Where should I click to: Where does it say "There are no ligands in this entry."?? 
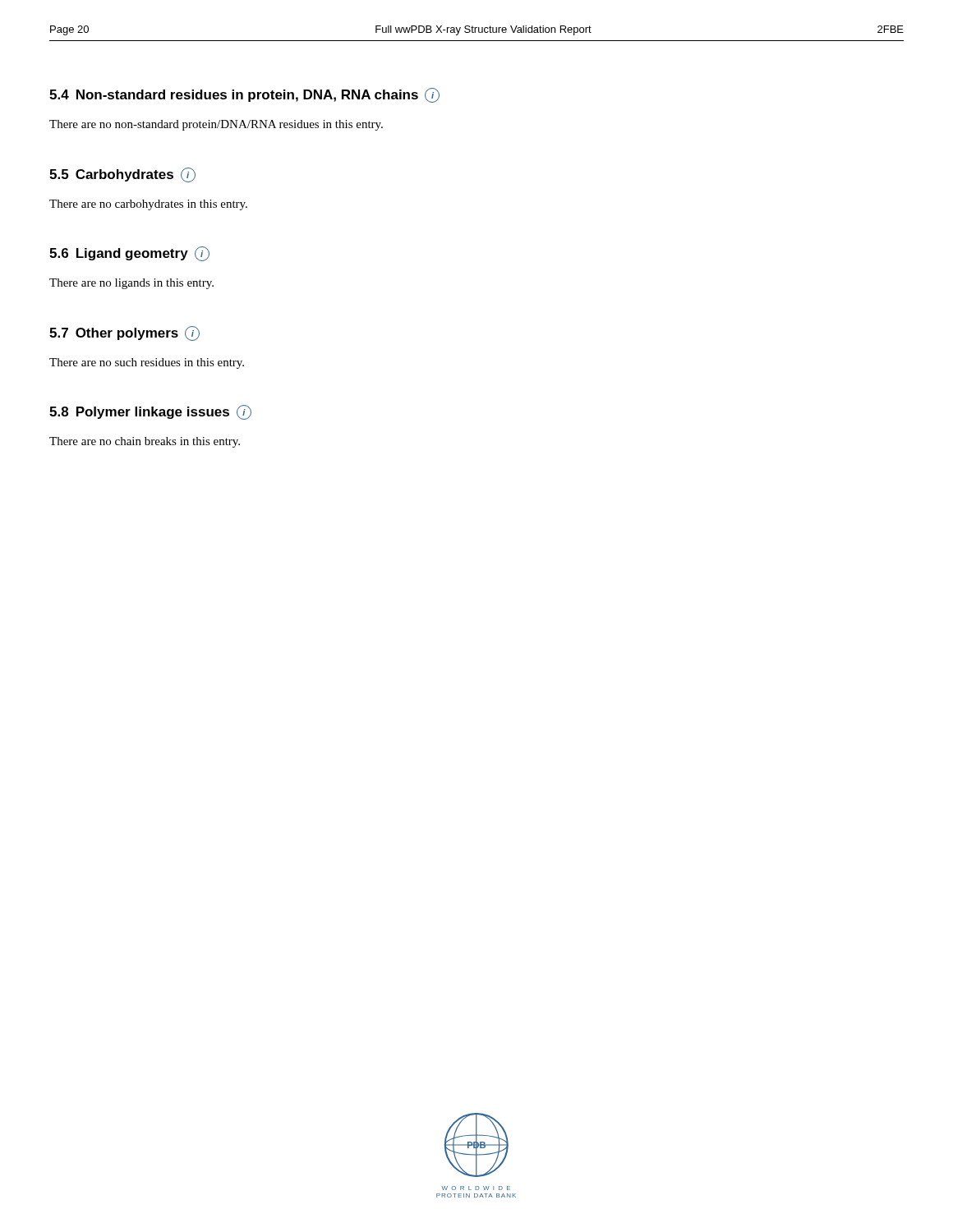coord(132,283)
